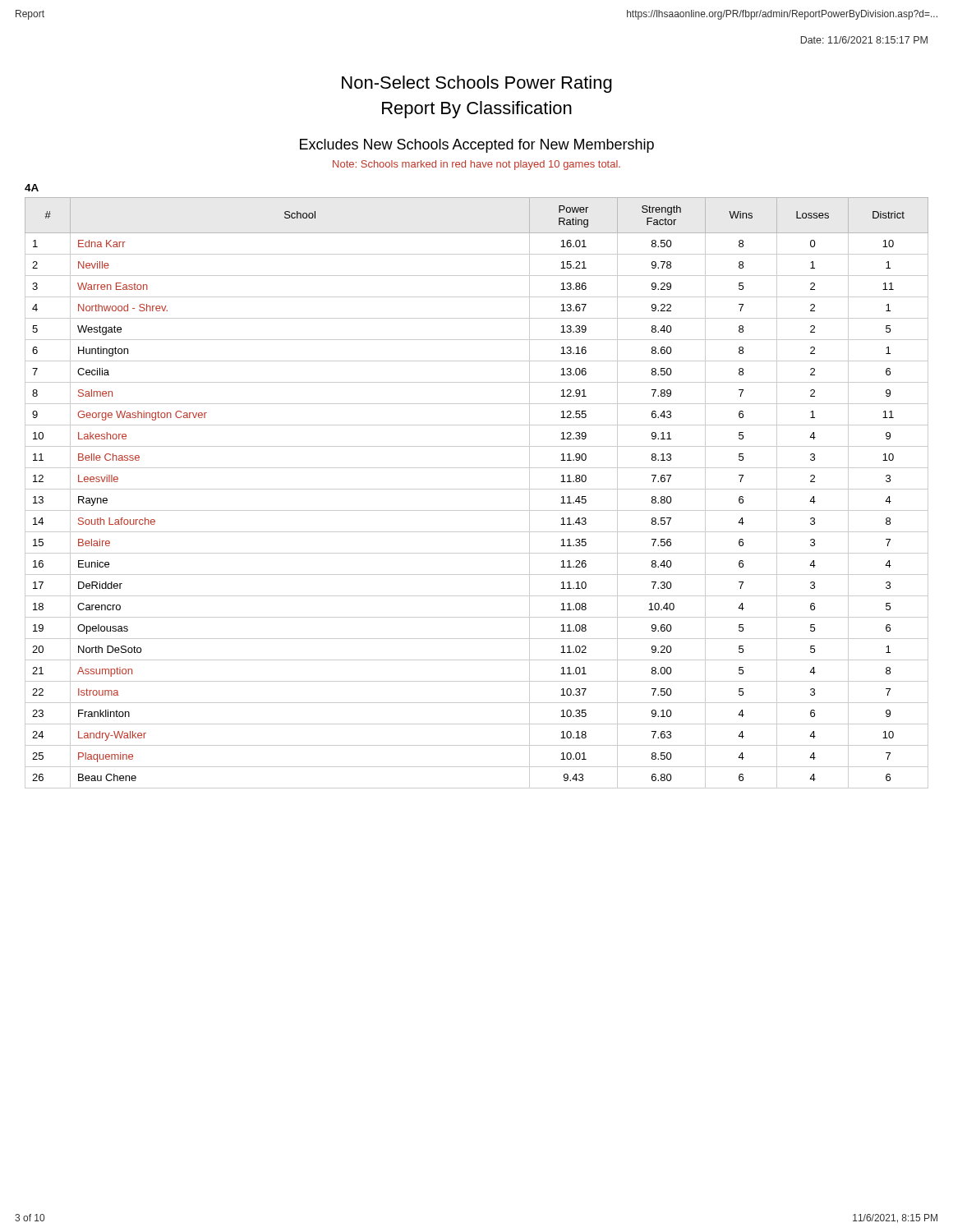Select the table that reads "George Washington Carver"
Image resolution: width=953 pixels, height=1232 pixels.
[476, 492]
